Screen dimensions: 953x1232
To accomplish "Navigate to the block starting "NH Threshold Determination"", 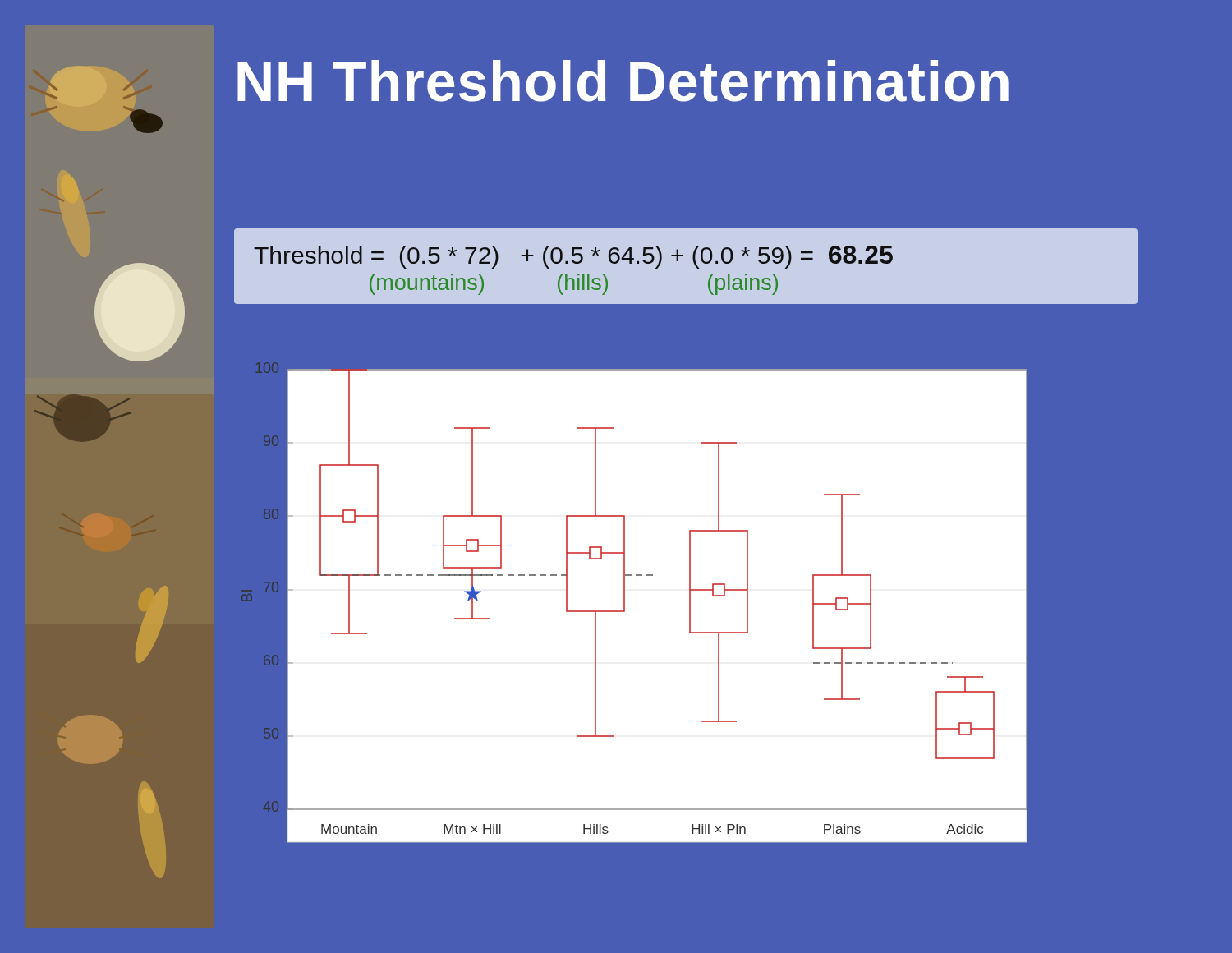I will pyautogui.click(x=623, y=81).
